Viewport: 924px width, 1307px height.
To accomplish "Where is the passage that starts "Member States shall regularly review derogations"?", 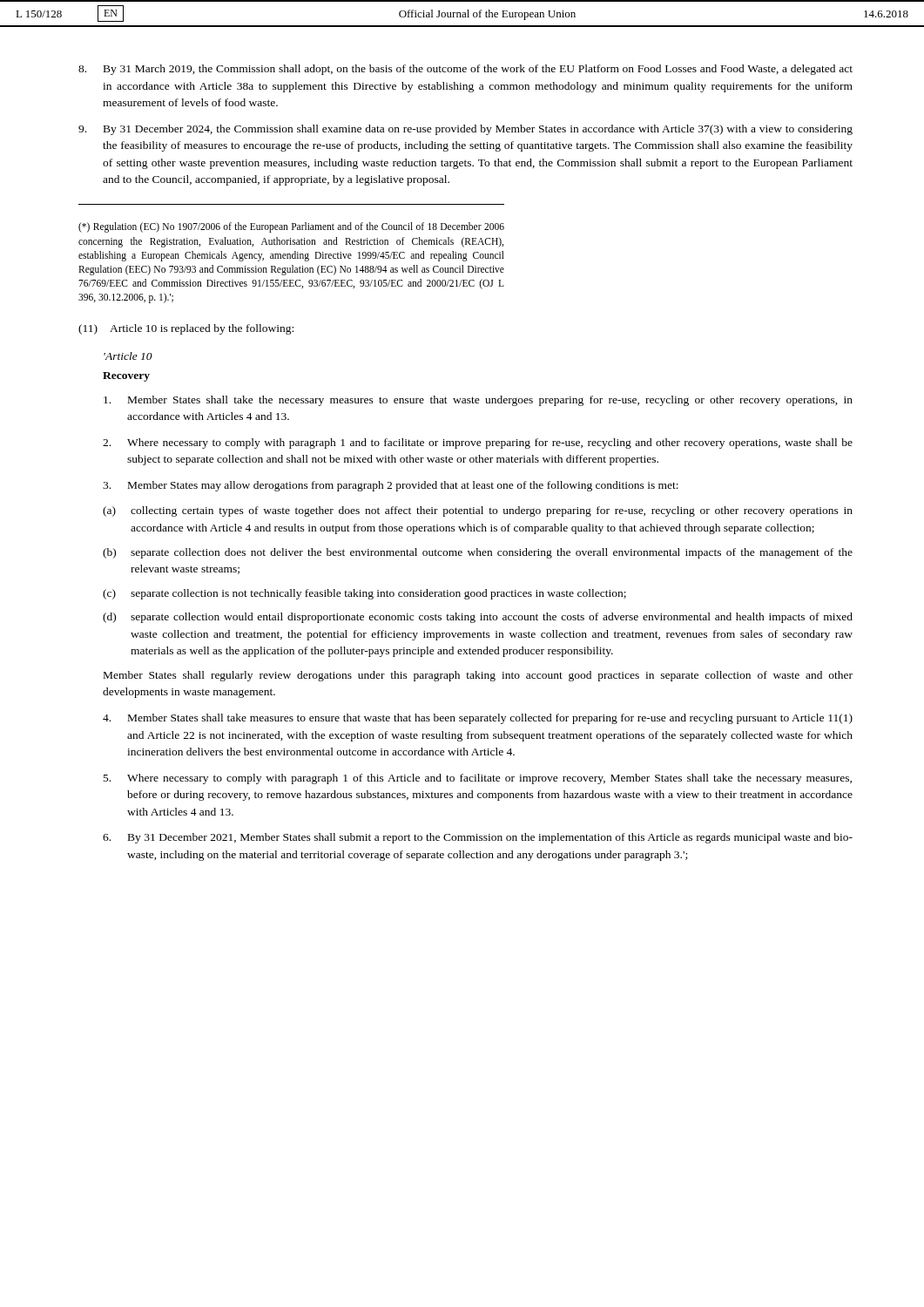I will [478, 683].
